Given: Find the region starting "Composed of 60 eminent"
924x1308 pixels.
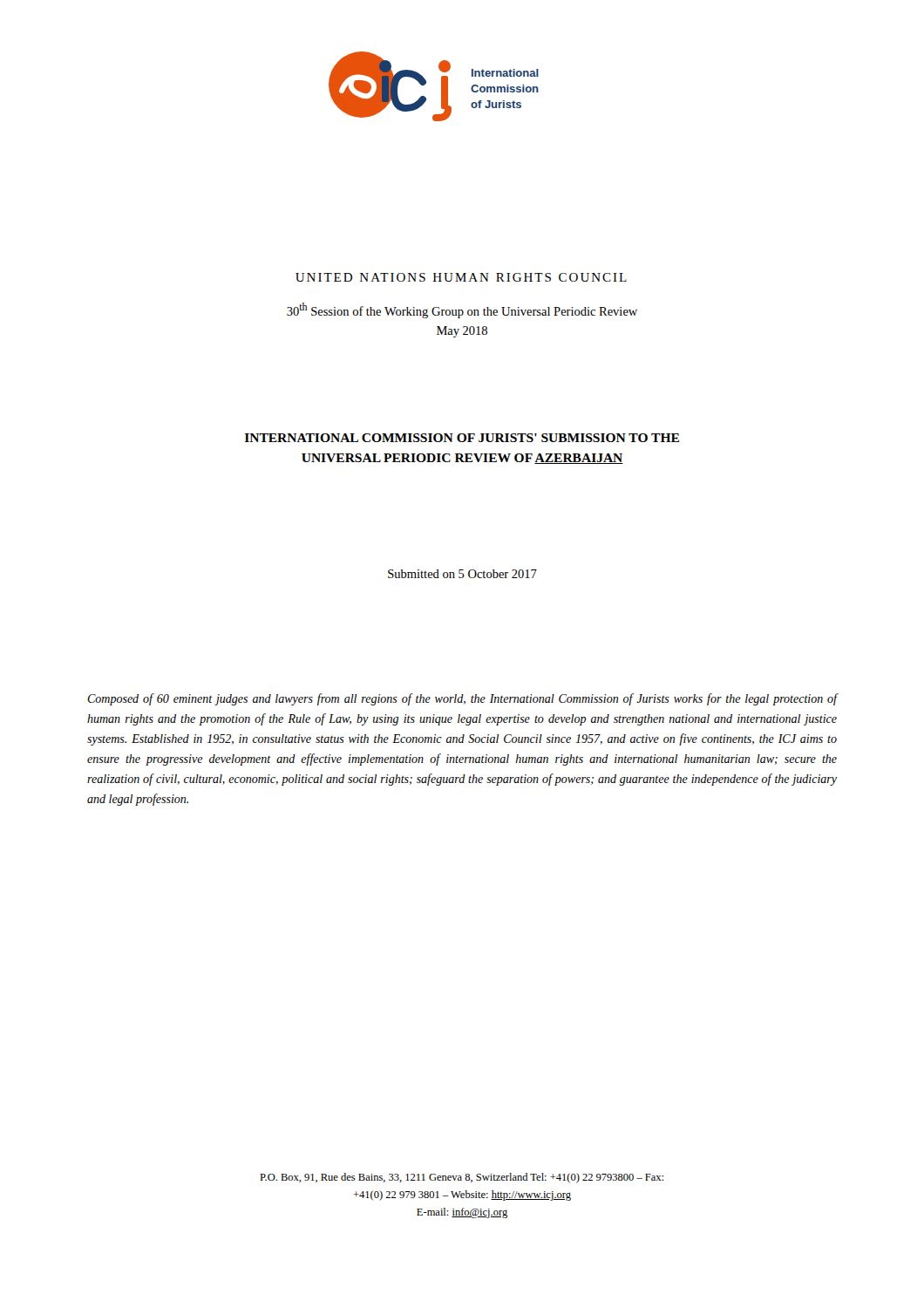Looking at the screenshot, I should pyautogui.click(x=462, y=749).
